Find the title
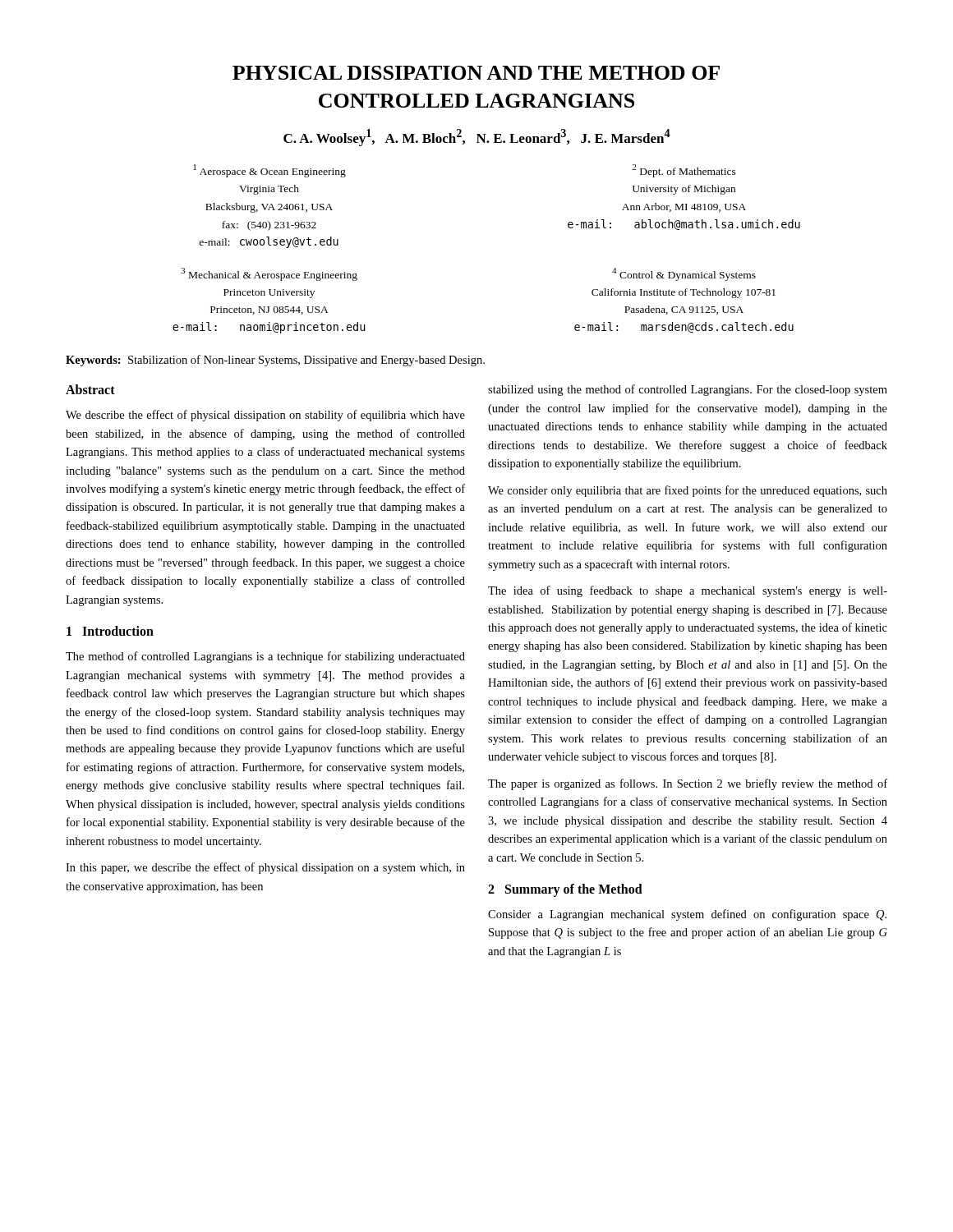 [476, 87]
